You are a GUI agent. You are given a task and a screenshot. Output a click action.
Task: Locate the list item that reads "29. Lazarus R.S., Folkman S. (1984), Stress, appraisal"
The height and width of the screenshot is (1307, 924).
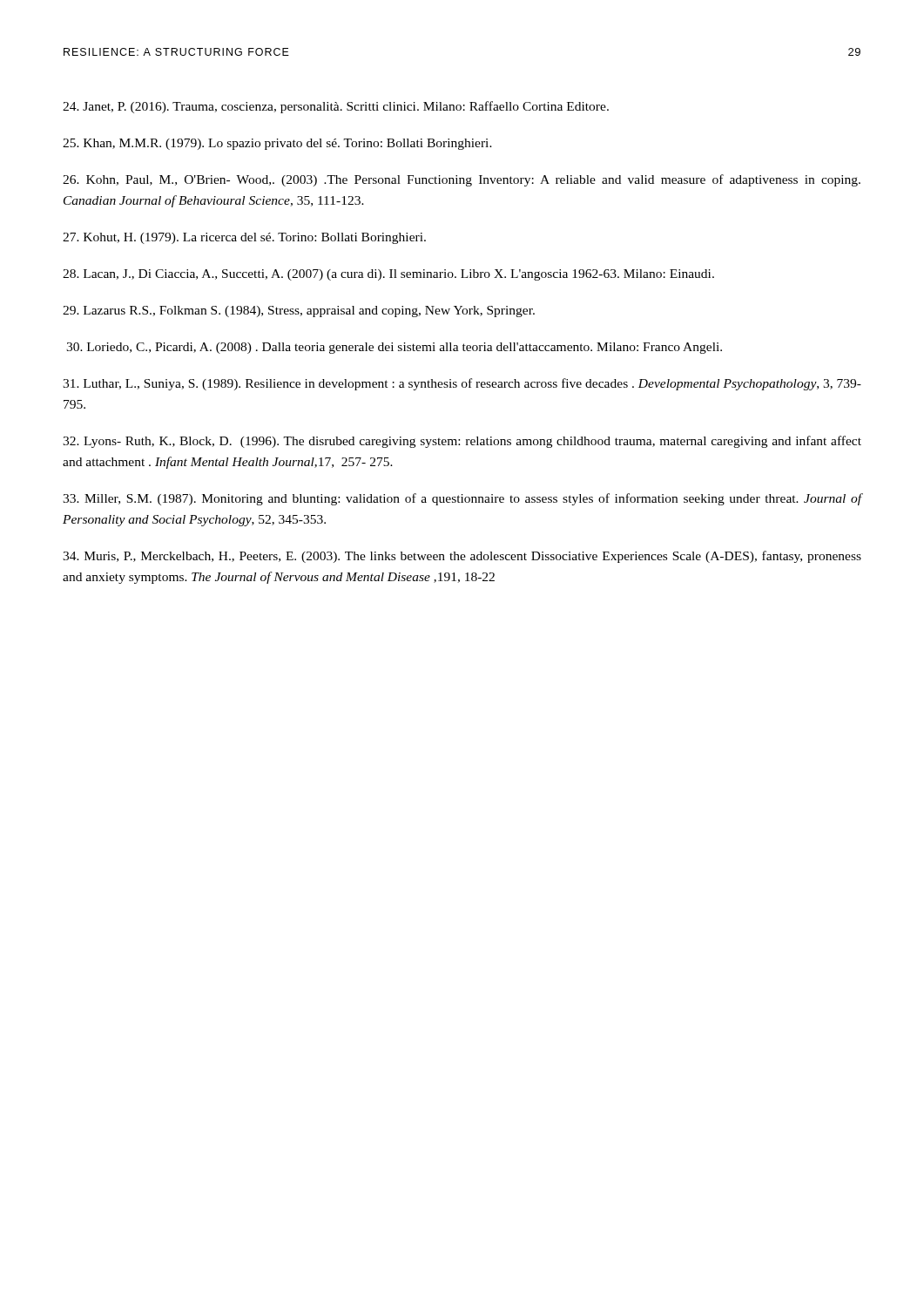point(299,310)
